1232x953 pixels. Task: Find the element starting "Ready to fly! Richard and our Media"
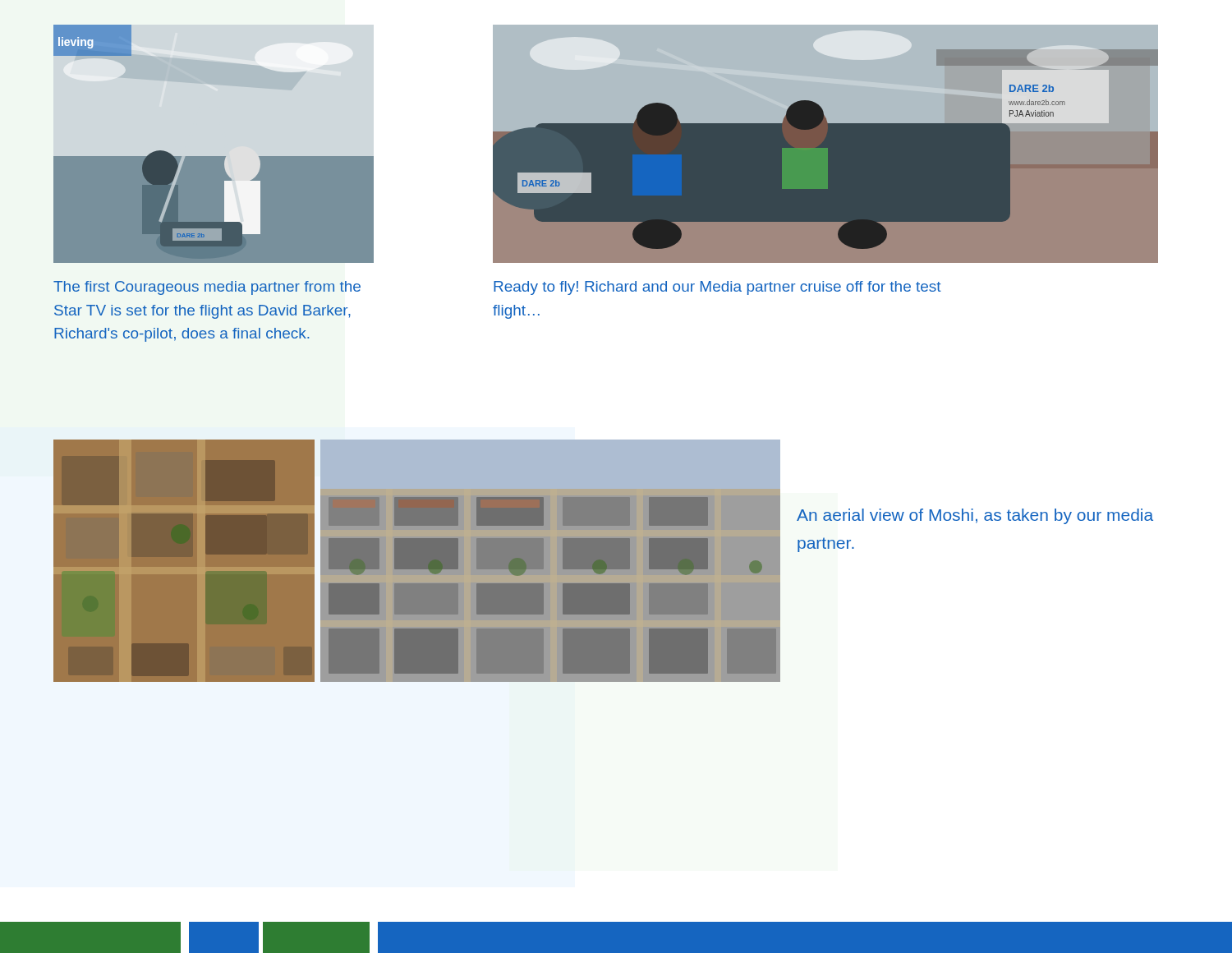(717, 298)
